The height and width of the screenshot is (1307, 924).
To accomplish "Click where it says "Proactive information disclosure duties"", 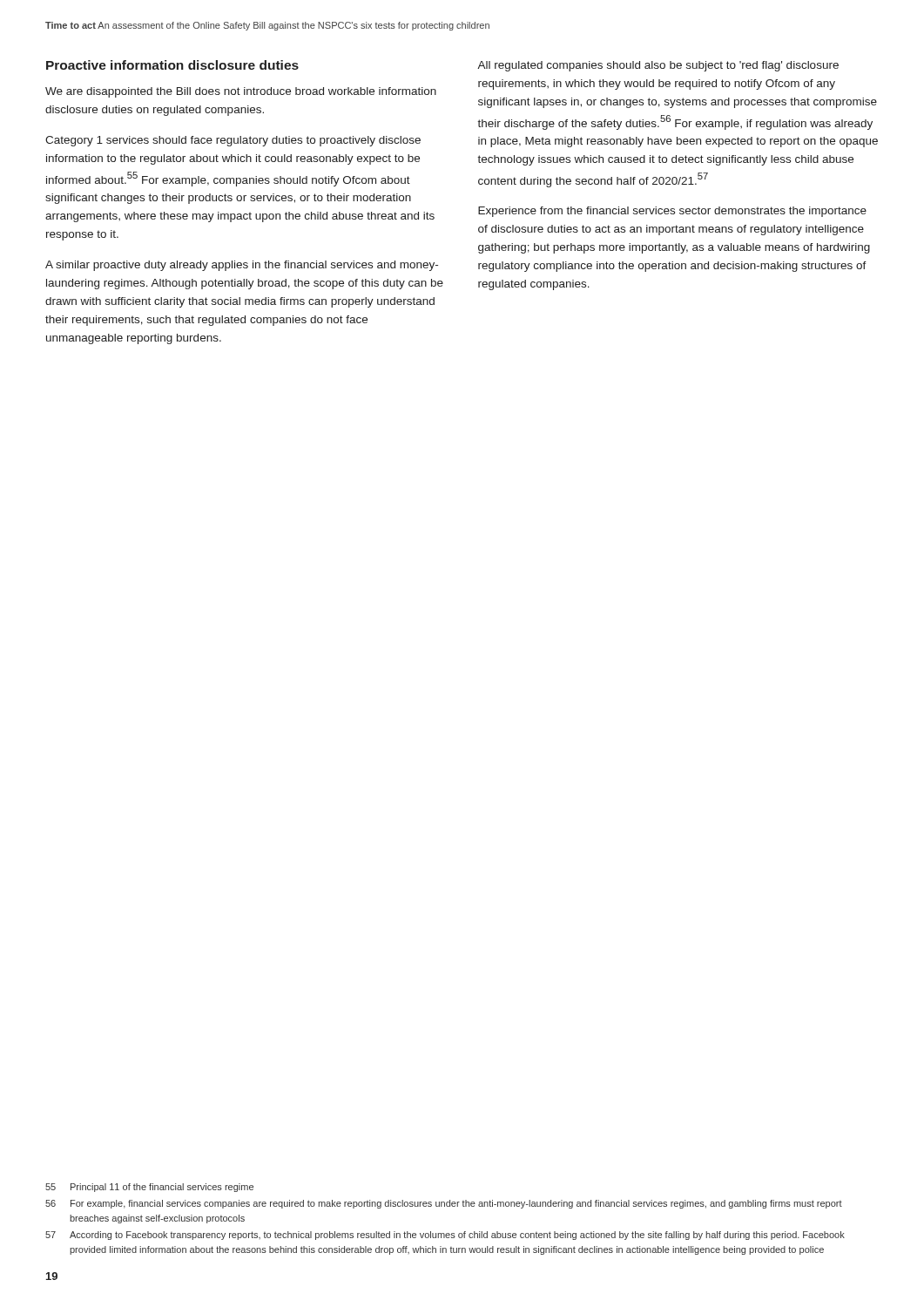I will (172, 65).
